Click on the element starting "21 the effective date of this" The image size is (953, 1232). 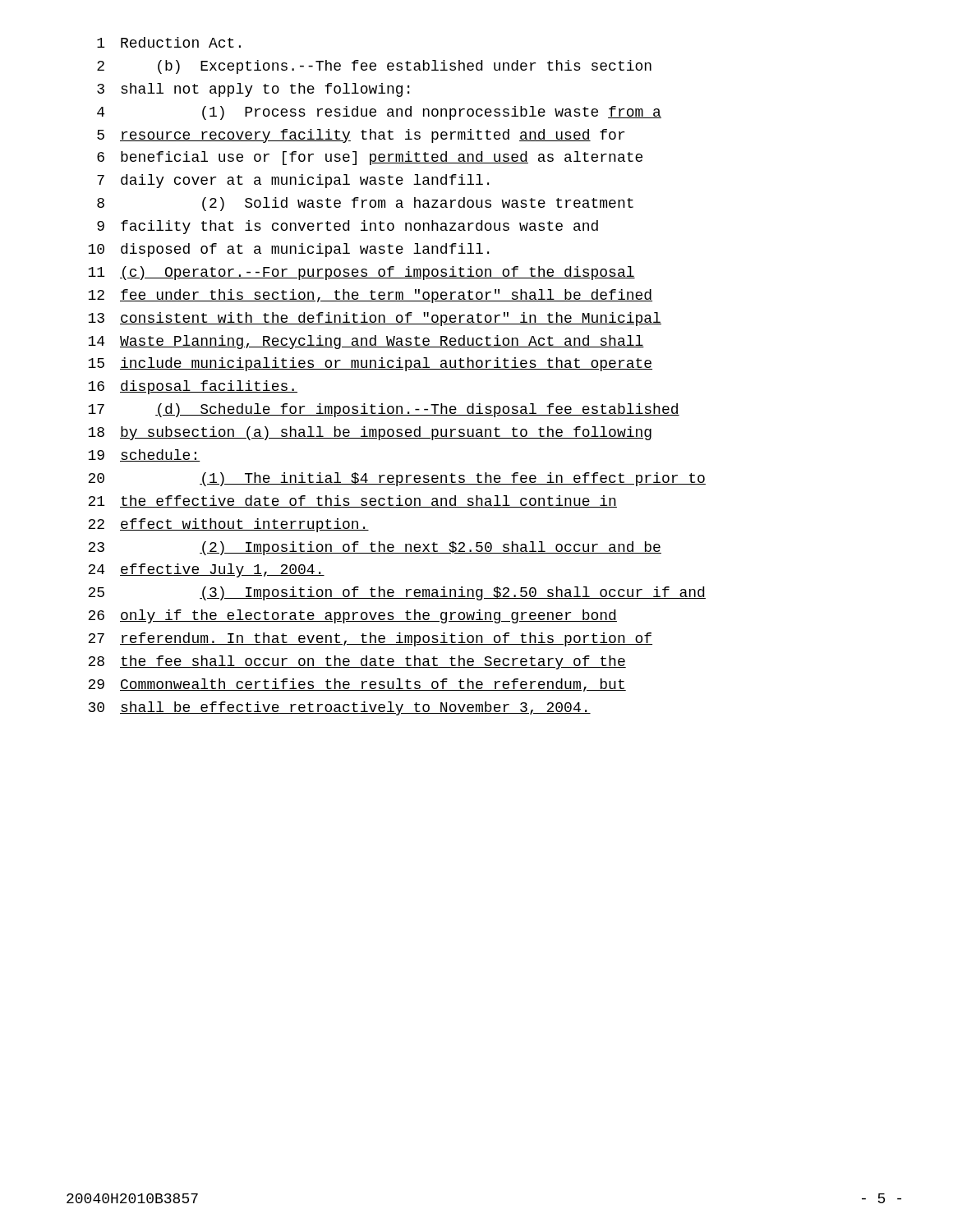pyautogui.click(x=341, y=502)
